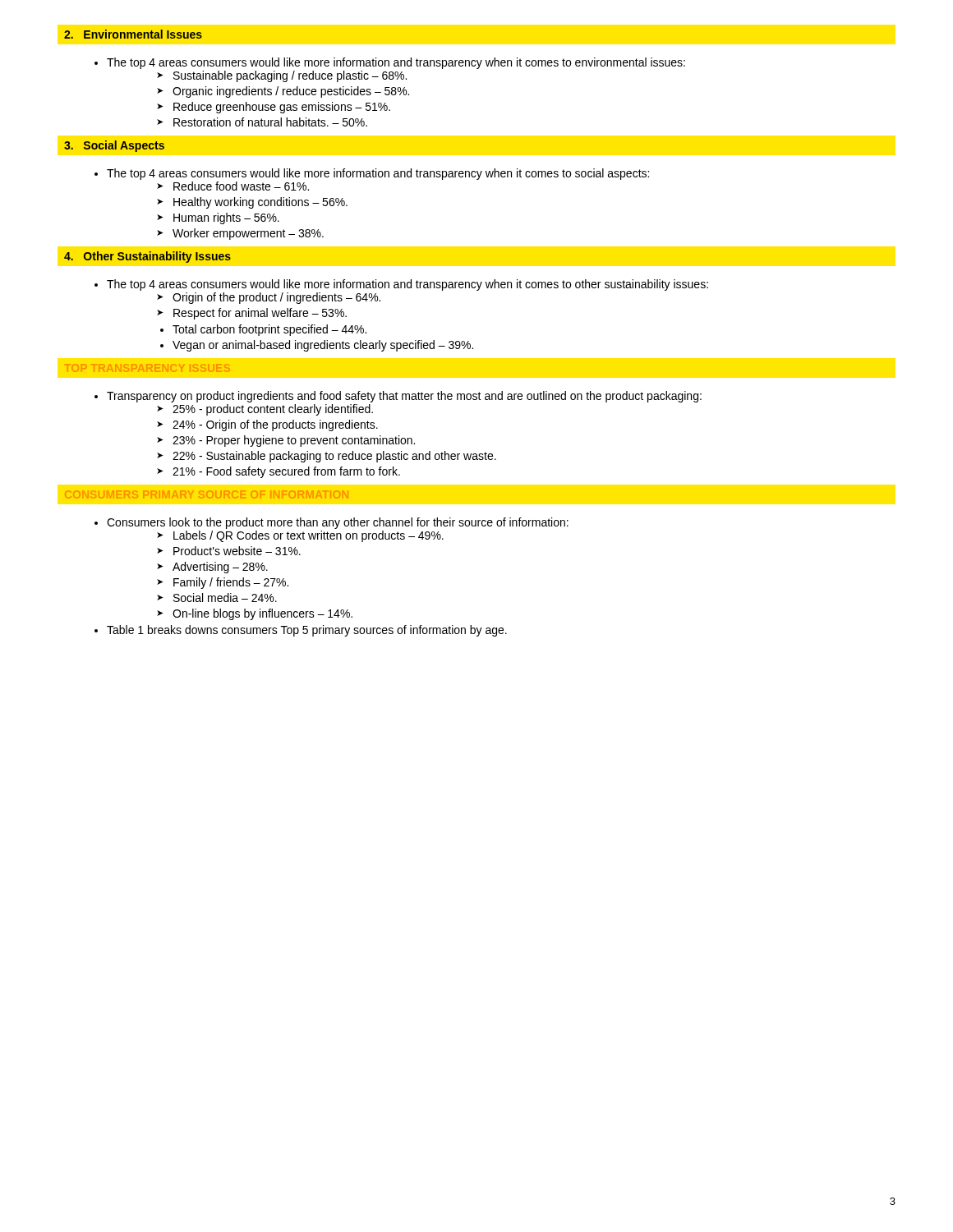
Task: Click the passage that begins "24% - Origin of"
Action: (275, 425)
